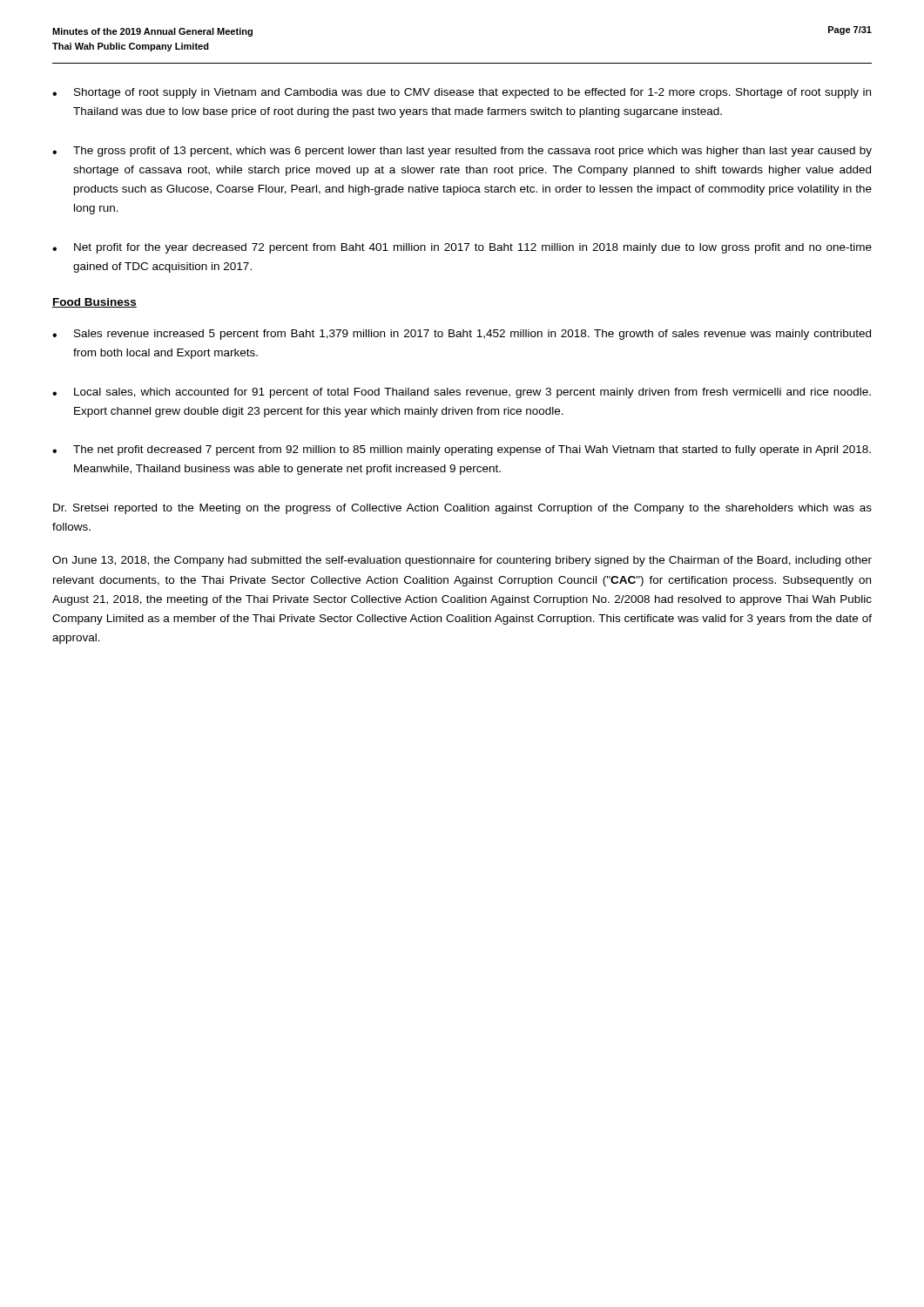Image resolution: width=924 pixels, height=1307 pixels.
Task: Click on the text block with the text "On June 13, 2018, the Company"
Action: 462,599
